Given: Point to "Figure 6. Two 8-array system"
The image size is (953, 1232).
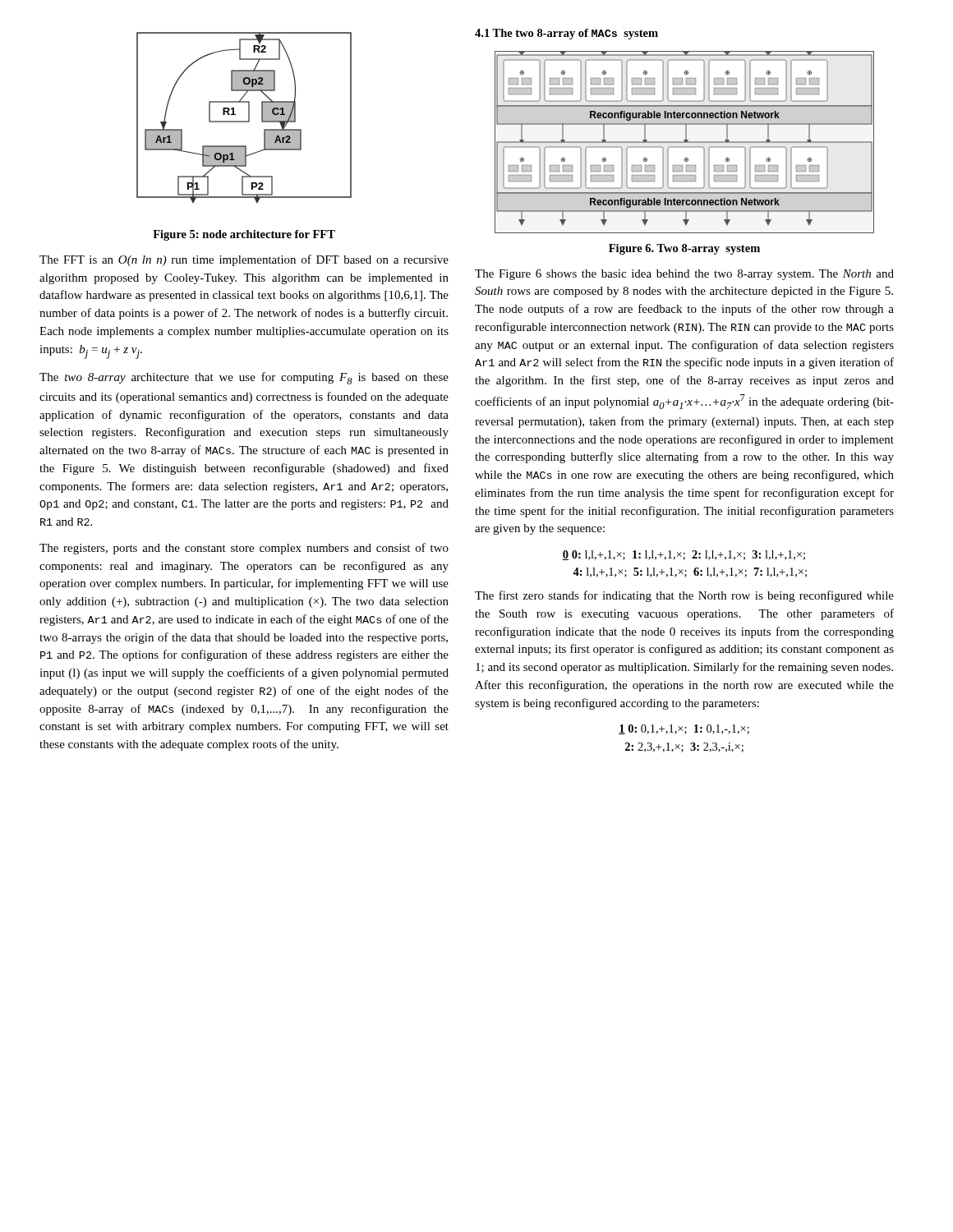Looking at the screenshot, I should [684, 248].
